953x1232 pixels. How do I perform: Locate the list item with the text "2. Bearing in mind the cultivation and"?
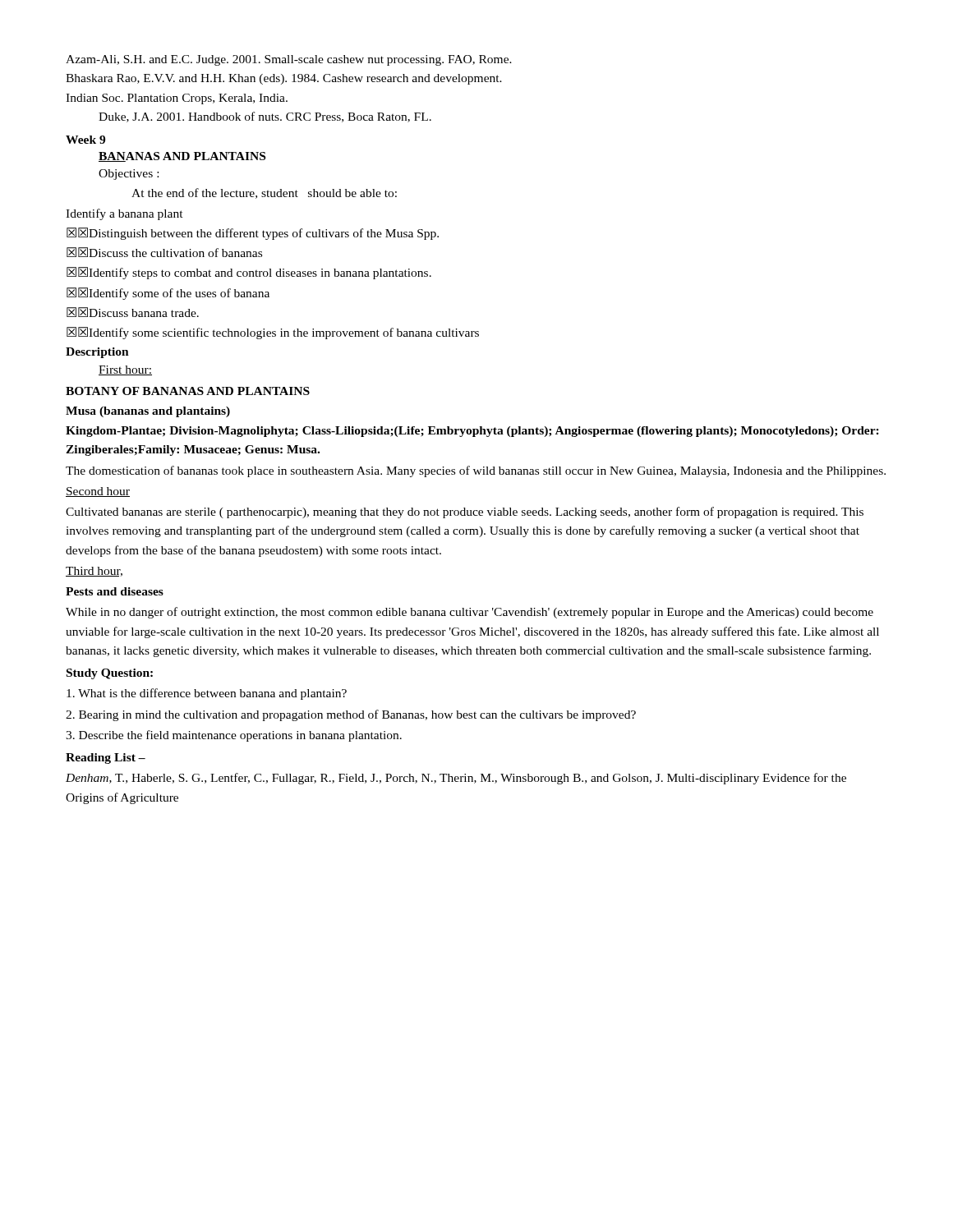pyautogui.click(x=351, y=714)
